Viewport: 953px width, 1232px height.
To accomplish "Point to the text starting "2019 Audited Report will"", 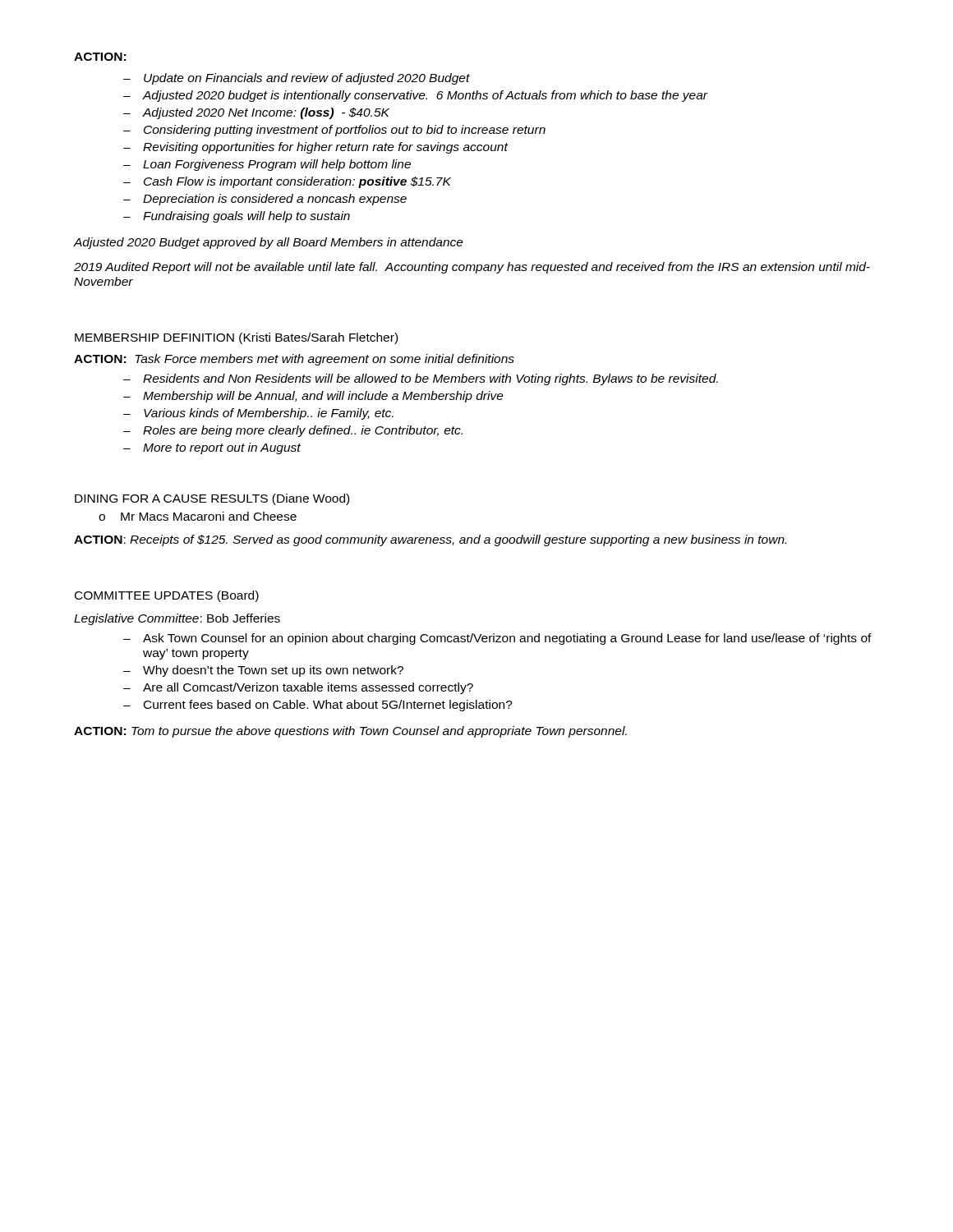I will click(472, 274).
